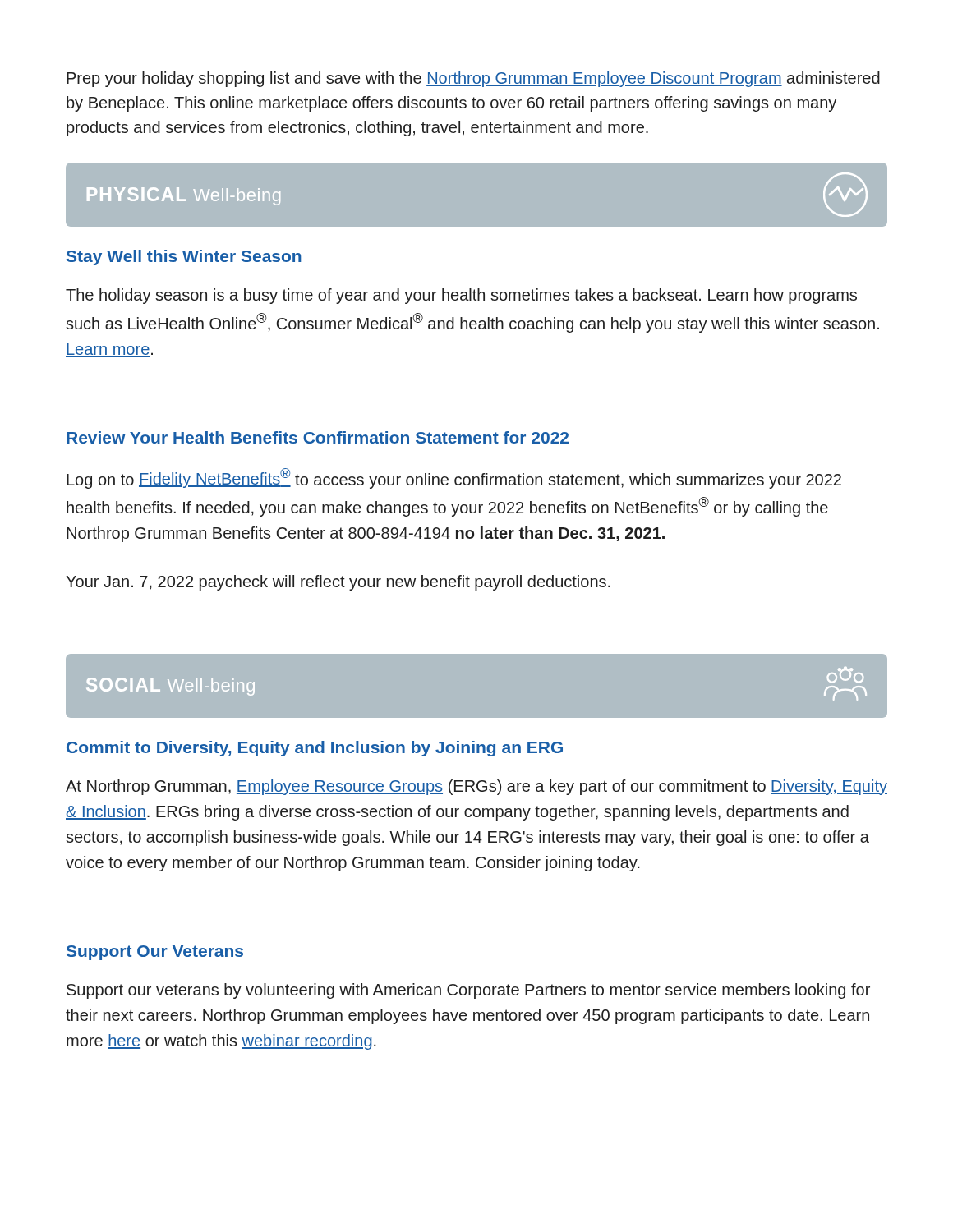Image resolution: width=953 pixels, height=1232 pixels.
Task: Click the section header that begins "Review Your Health Benefits Confirmation Statement for"
Action: 476,437
